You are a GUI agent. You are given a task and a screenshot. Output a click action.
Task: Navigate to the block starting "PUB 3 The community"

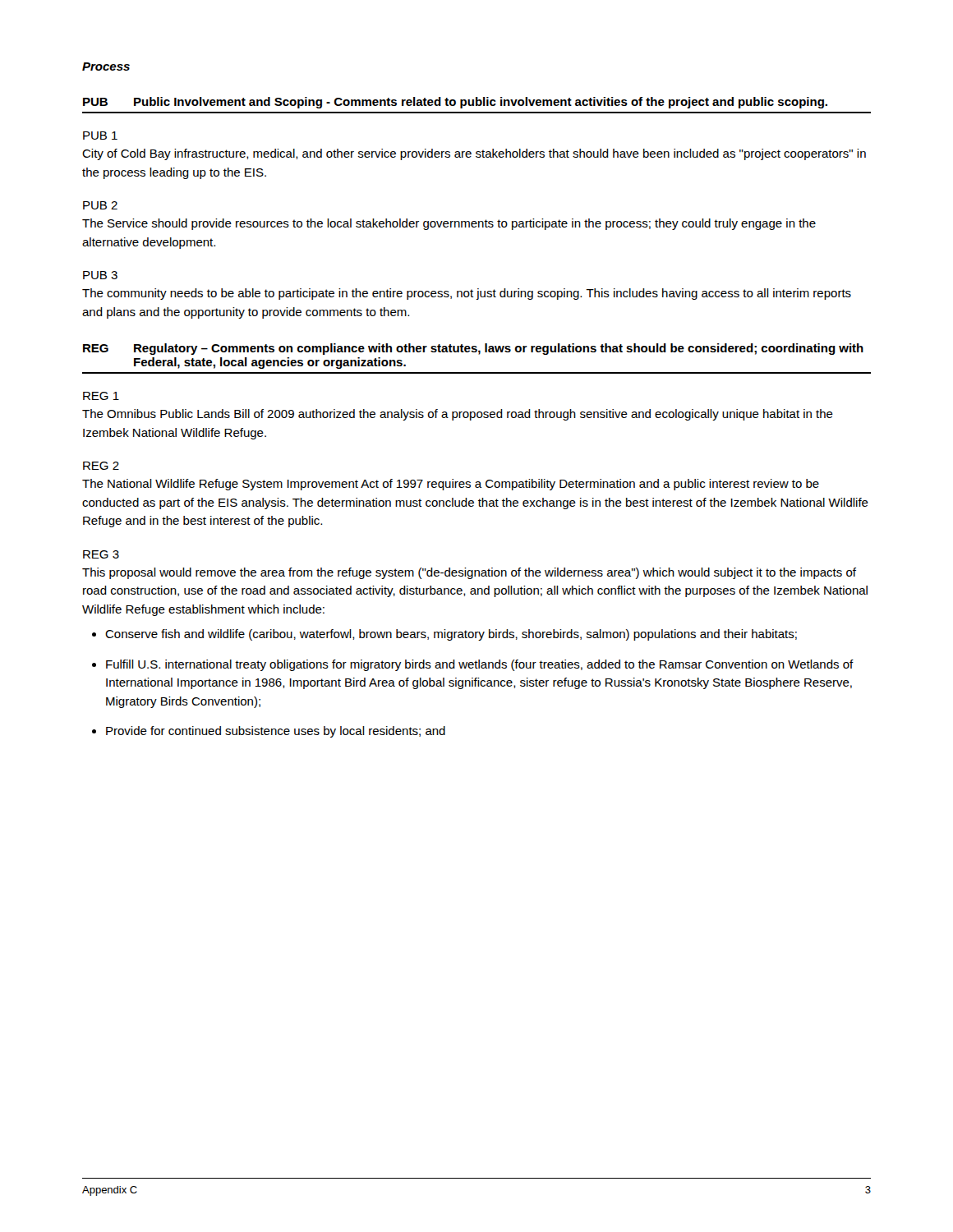click(x=476, y=294)
